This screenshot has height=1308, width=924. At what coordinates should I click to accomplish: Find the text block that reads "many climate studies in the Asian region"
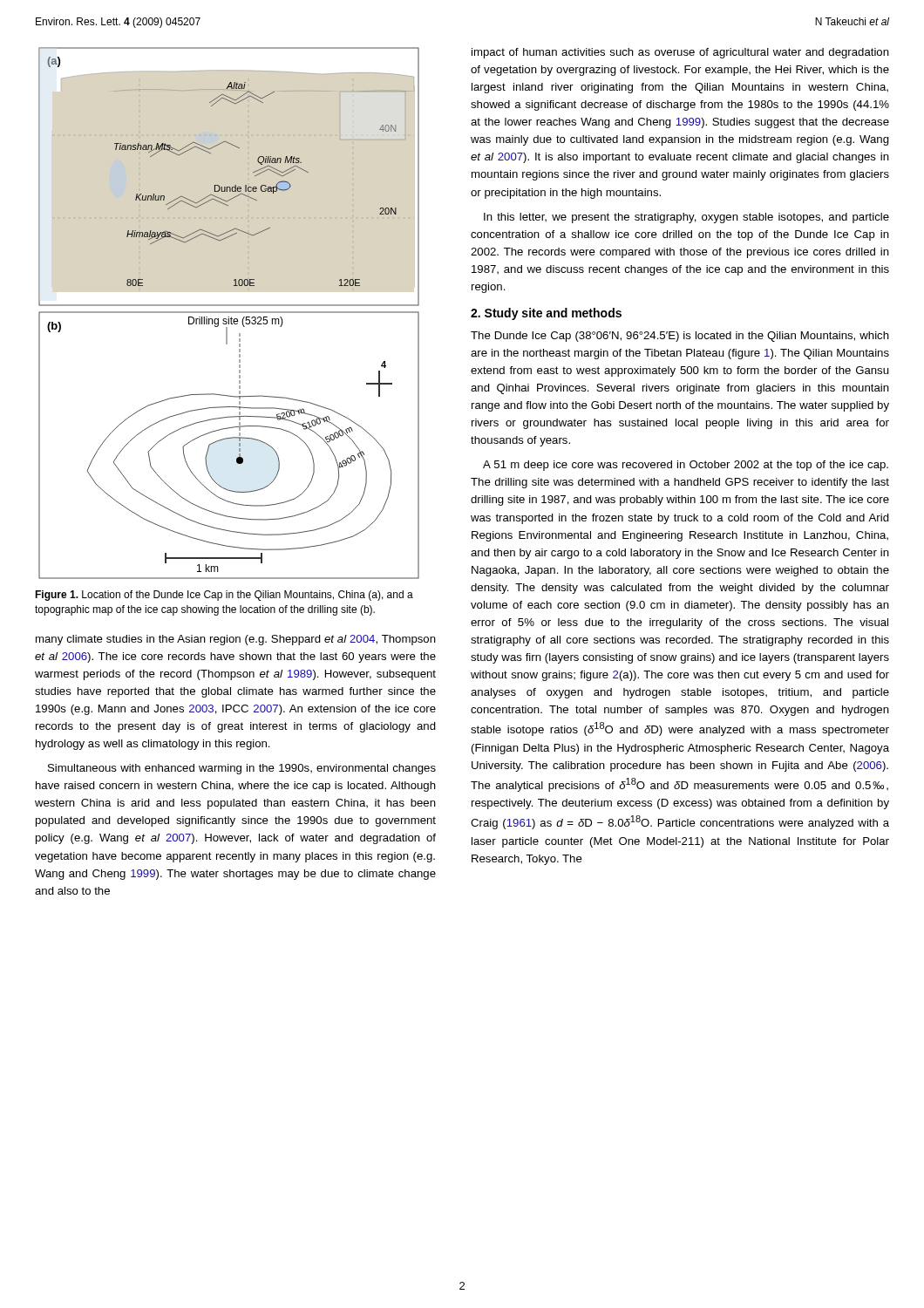tap(235, 765)
